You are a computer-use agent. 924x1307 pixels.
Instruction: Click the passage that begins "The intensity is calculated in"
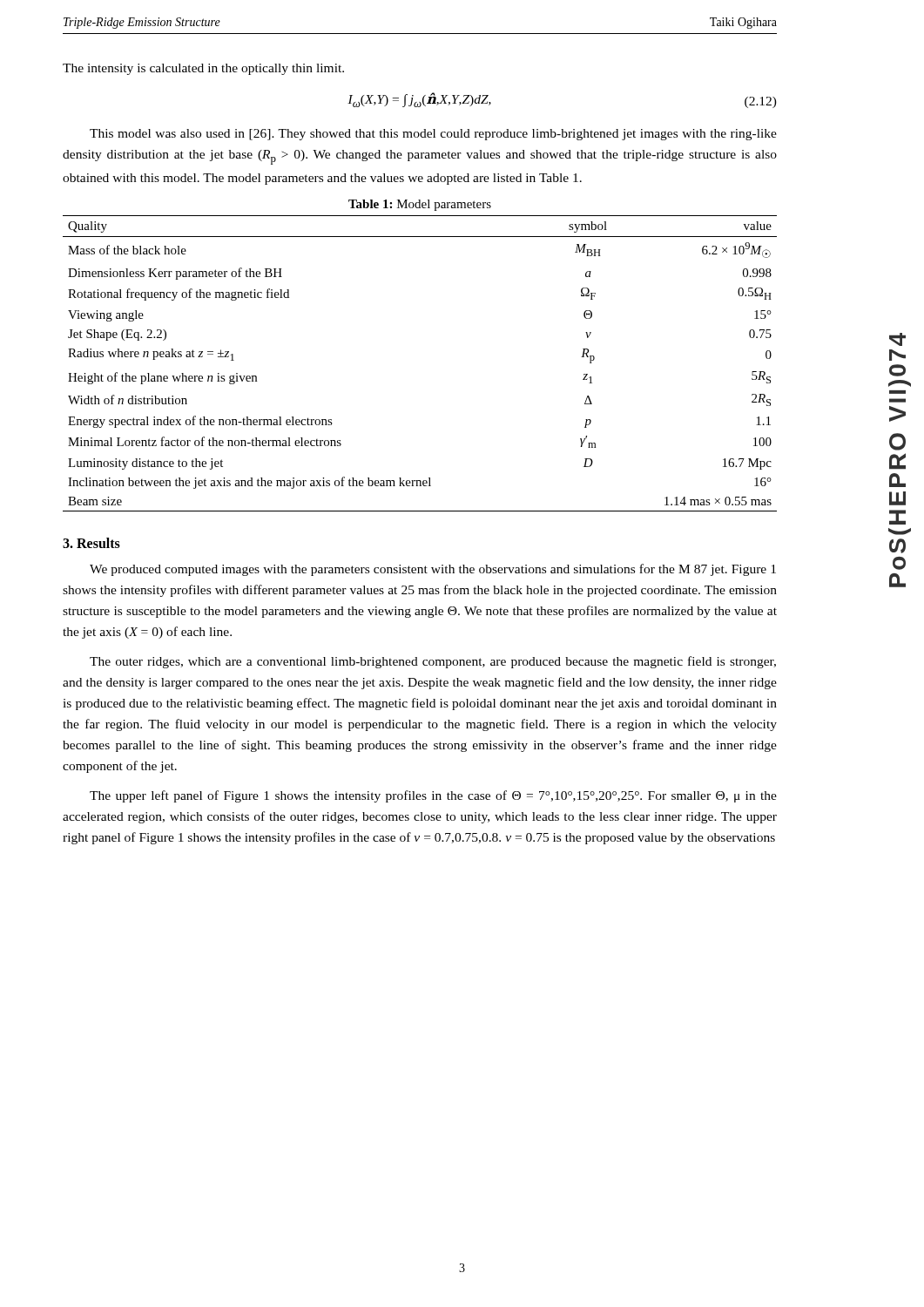click(x=204, y=68)
